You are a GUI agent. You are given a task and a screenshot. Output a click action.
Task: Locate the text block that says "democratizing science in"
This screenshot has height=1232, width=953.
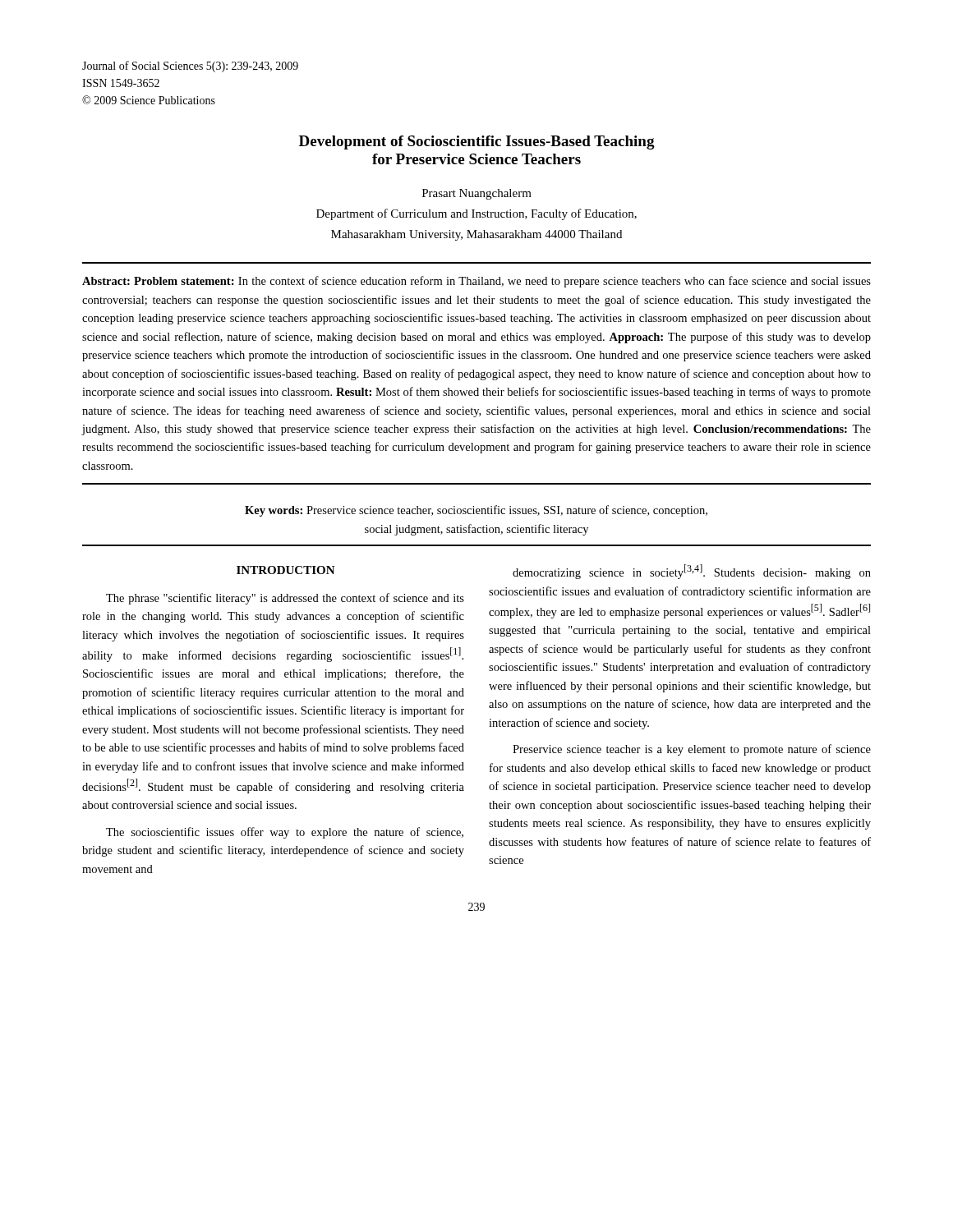tap(680, 646)
